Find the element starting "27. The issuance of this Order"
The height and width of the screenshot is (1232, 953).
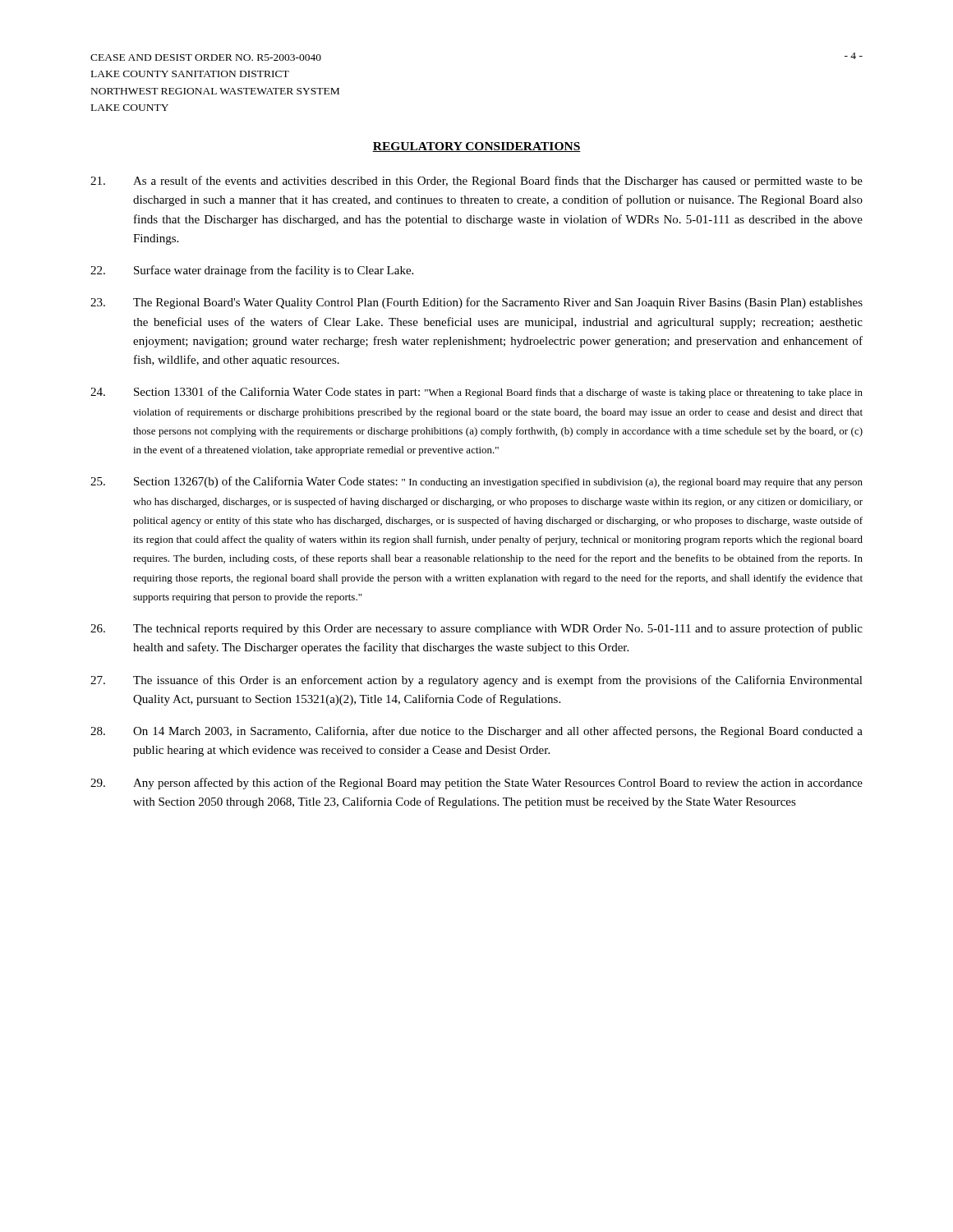(476, 690)
